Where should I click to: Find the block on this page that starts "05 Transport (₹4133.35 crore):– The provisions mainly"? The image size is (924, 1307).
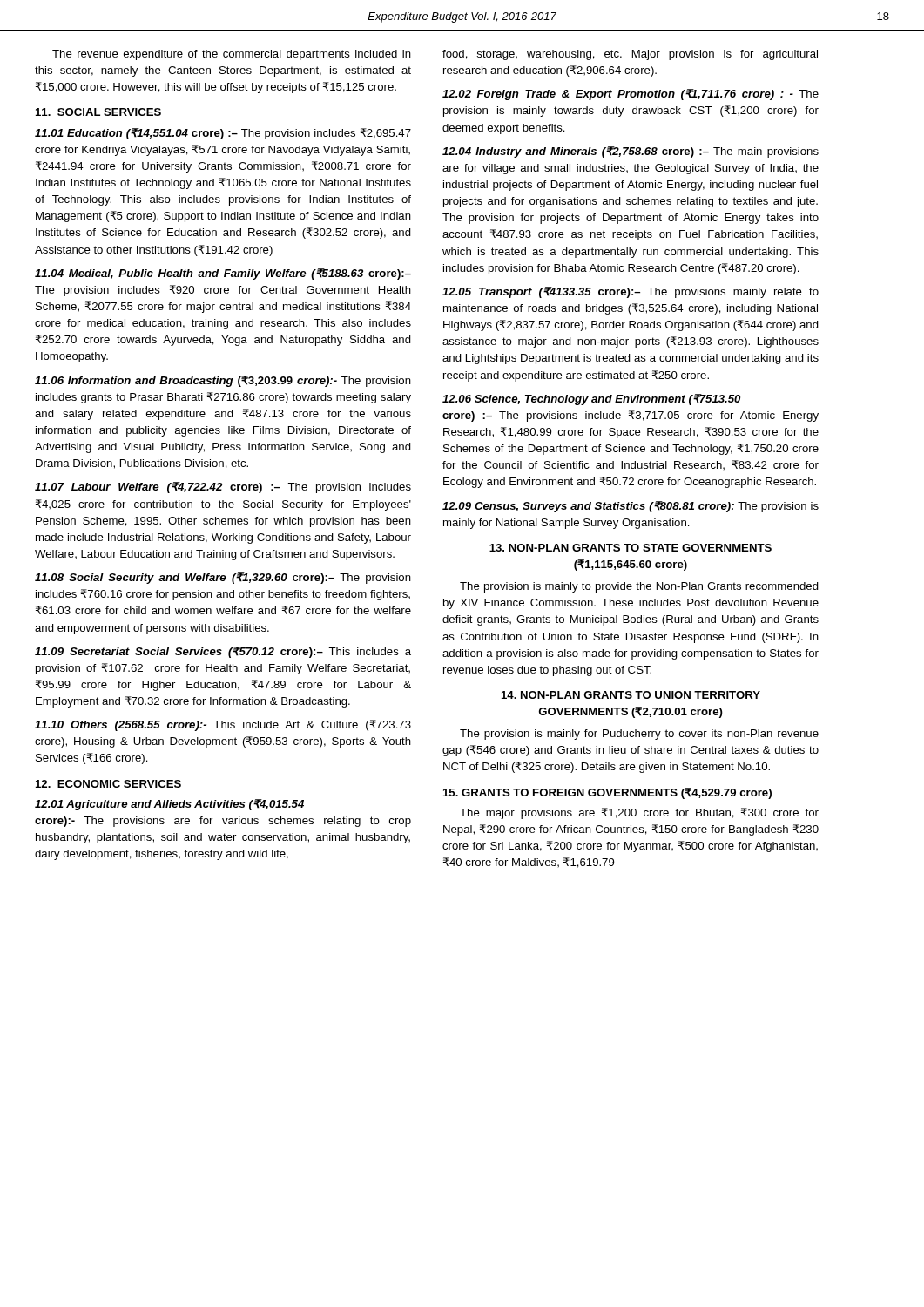tap(631, 333)
